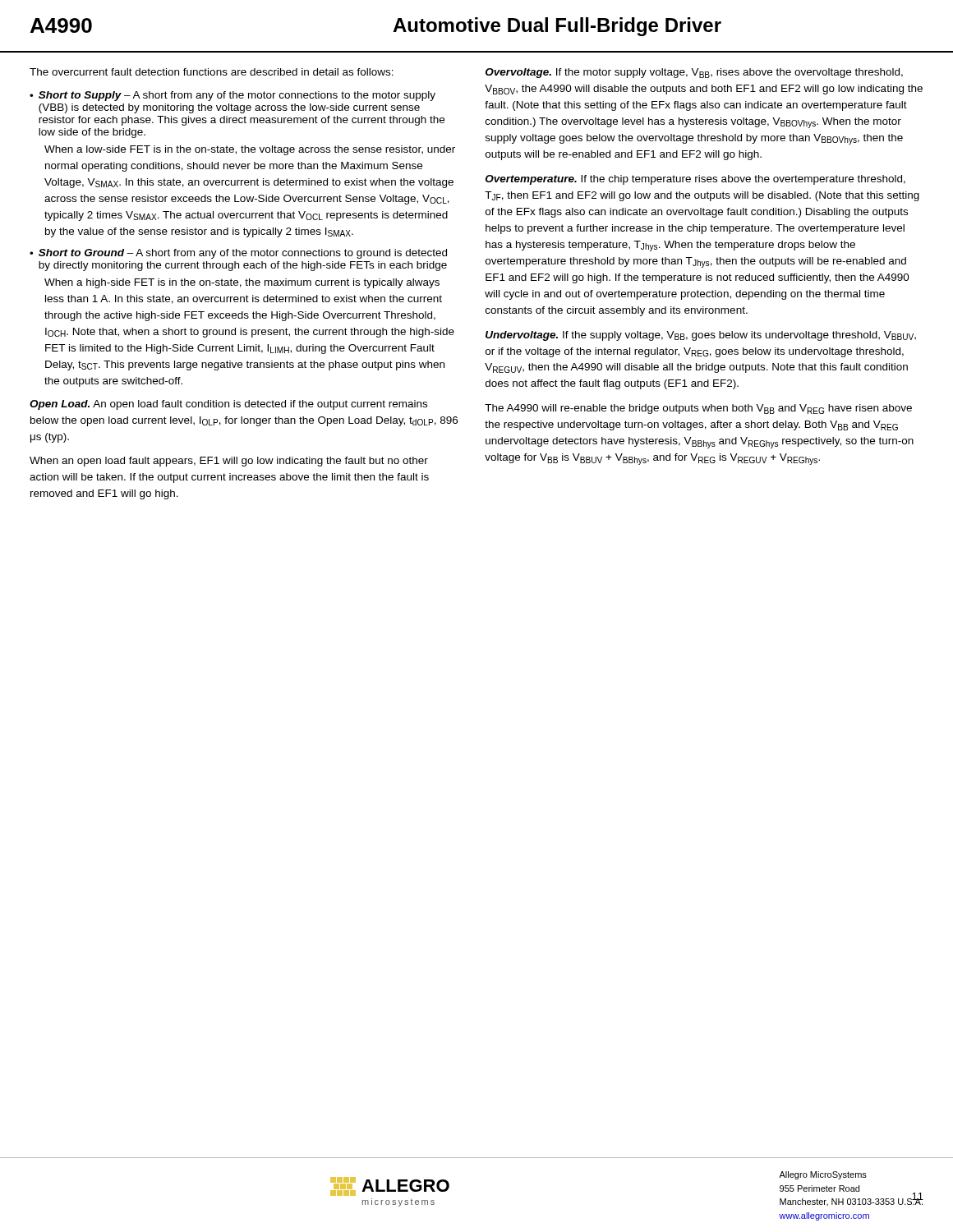Select the text block that reads "The overcurrent fault detection functions are described"
953x1232 pixels.
pos(244,72)
